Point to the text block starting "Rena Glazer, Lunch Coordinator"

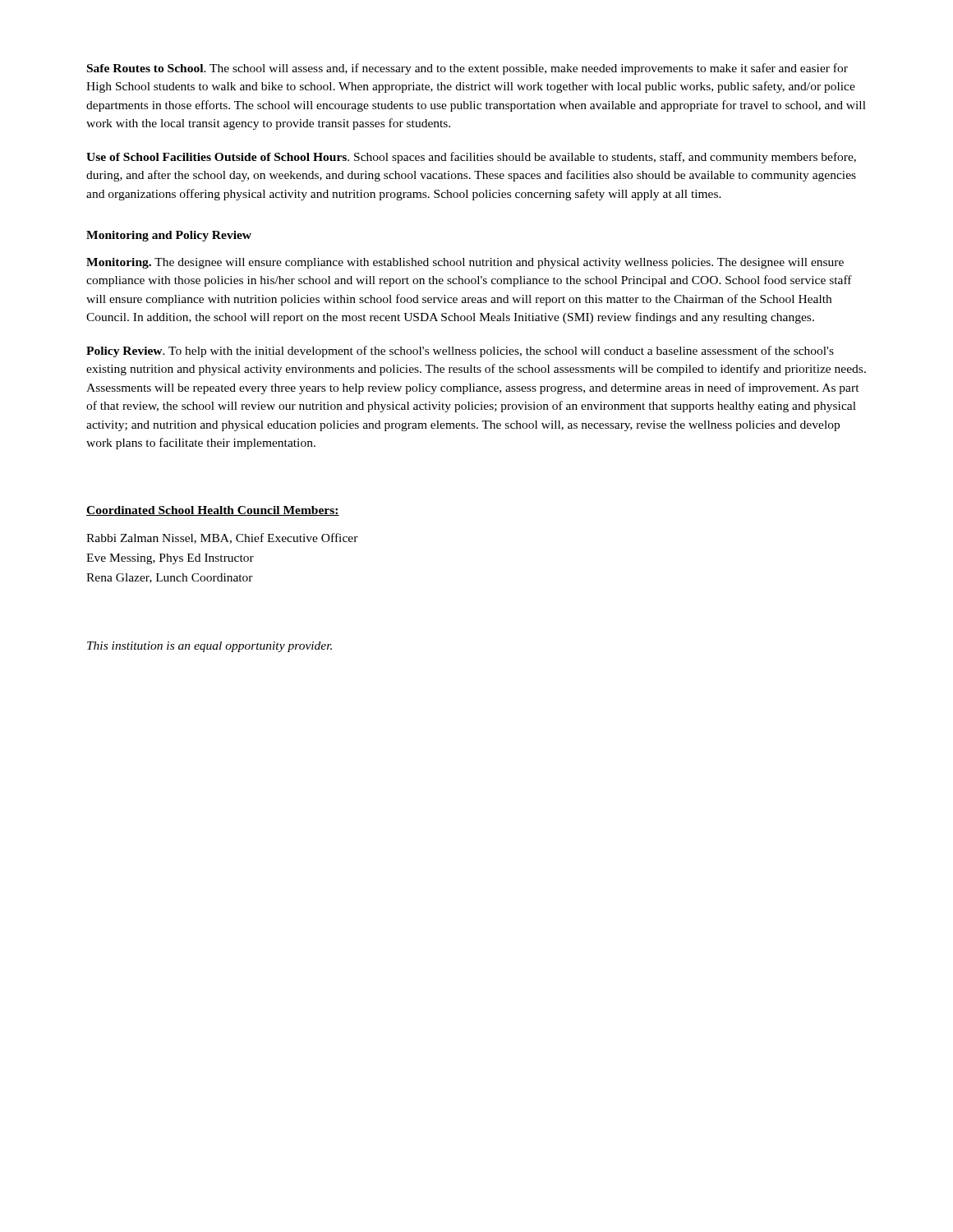click(169, 577)
